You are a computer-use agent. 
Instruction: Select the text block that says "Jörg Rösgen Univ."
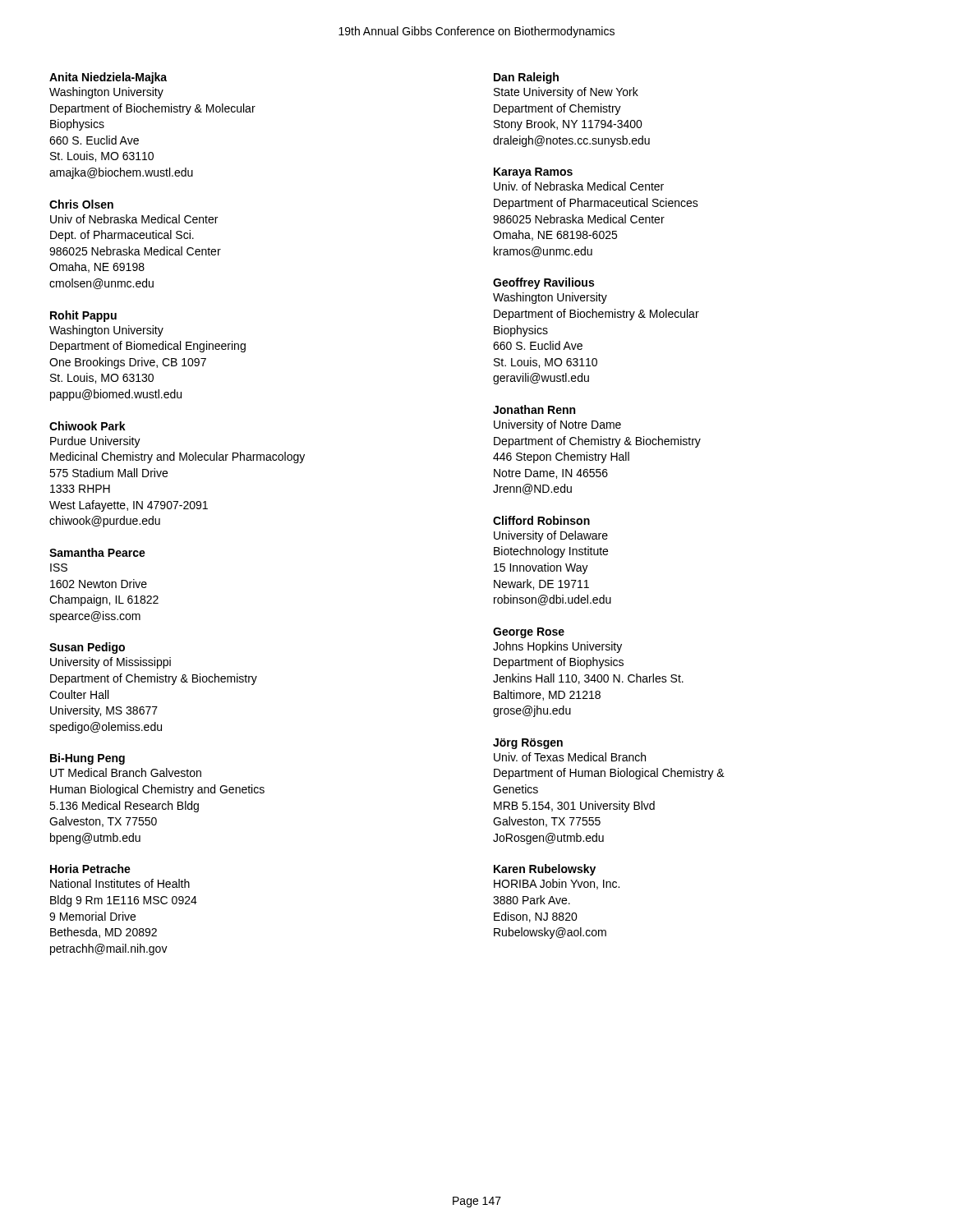click(x=528, y=744)
